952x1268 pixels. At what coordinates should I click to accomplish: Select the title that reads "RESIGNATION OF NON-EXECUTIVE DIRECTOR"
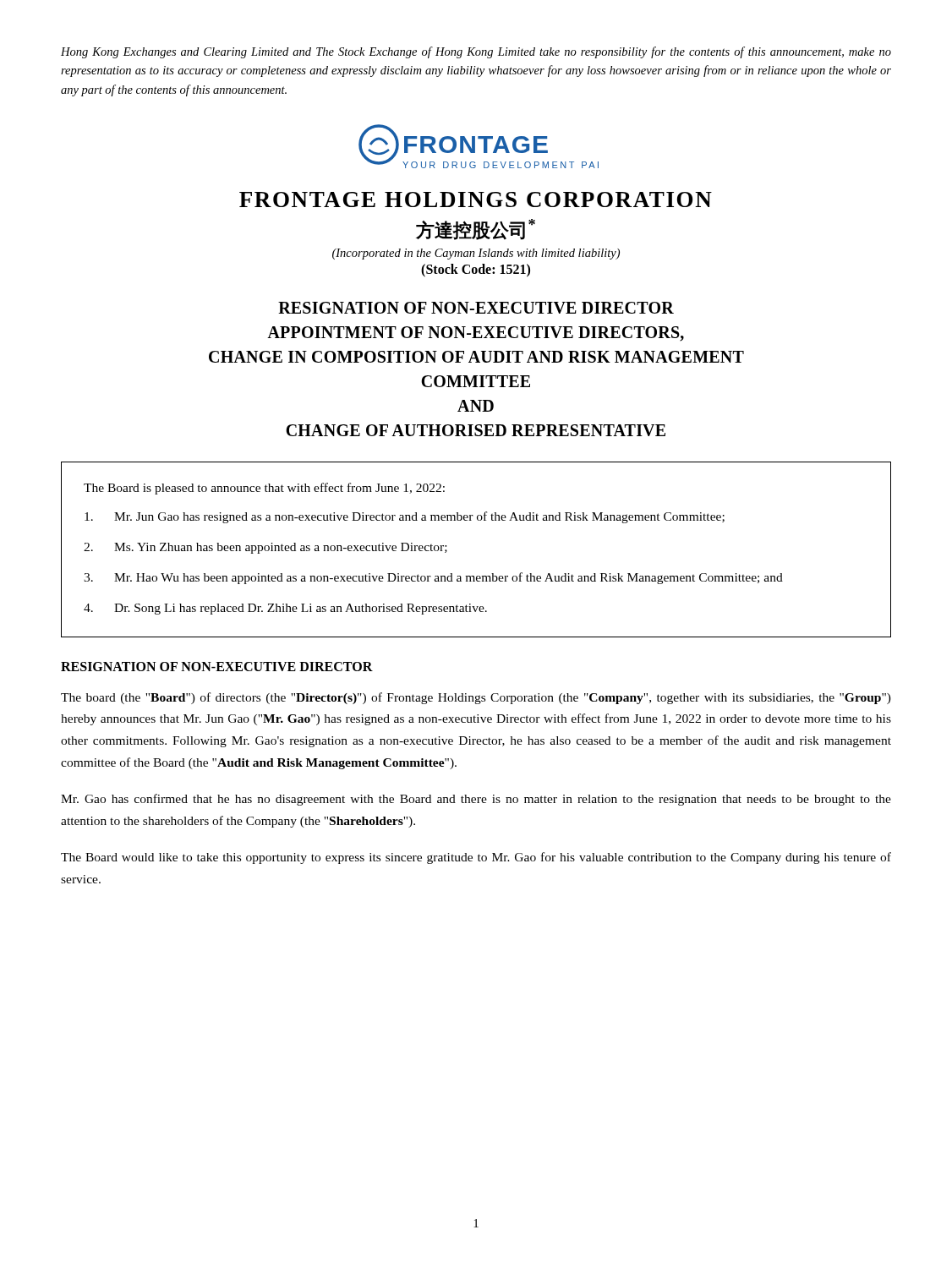click(476, 369)
